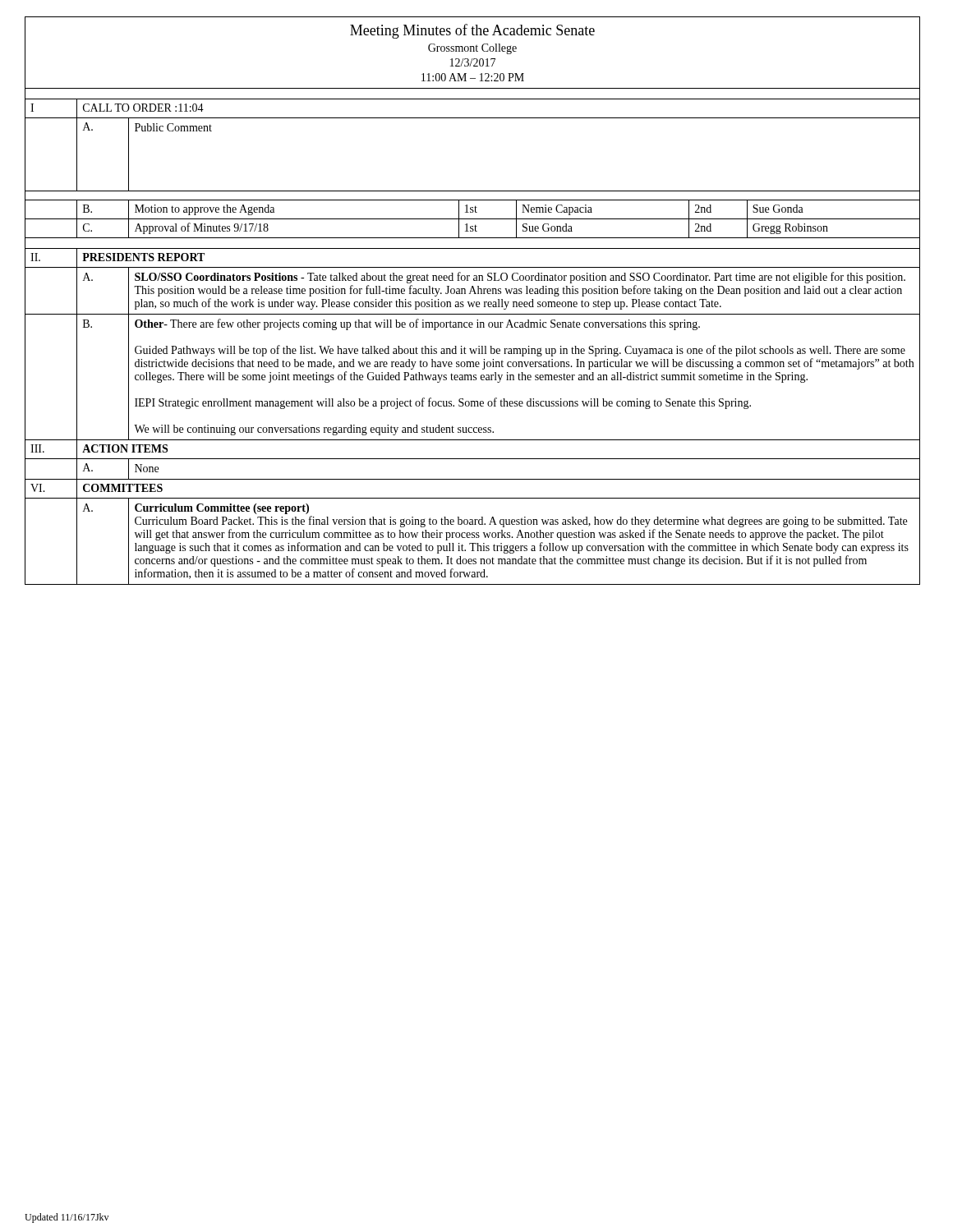This screenshot has width=953, height=1232.
Task: Find the region starting "ACTION ITEMS"
Action: [x=125, y=449]
